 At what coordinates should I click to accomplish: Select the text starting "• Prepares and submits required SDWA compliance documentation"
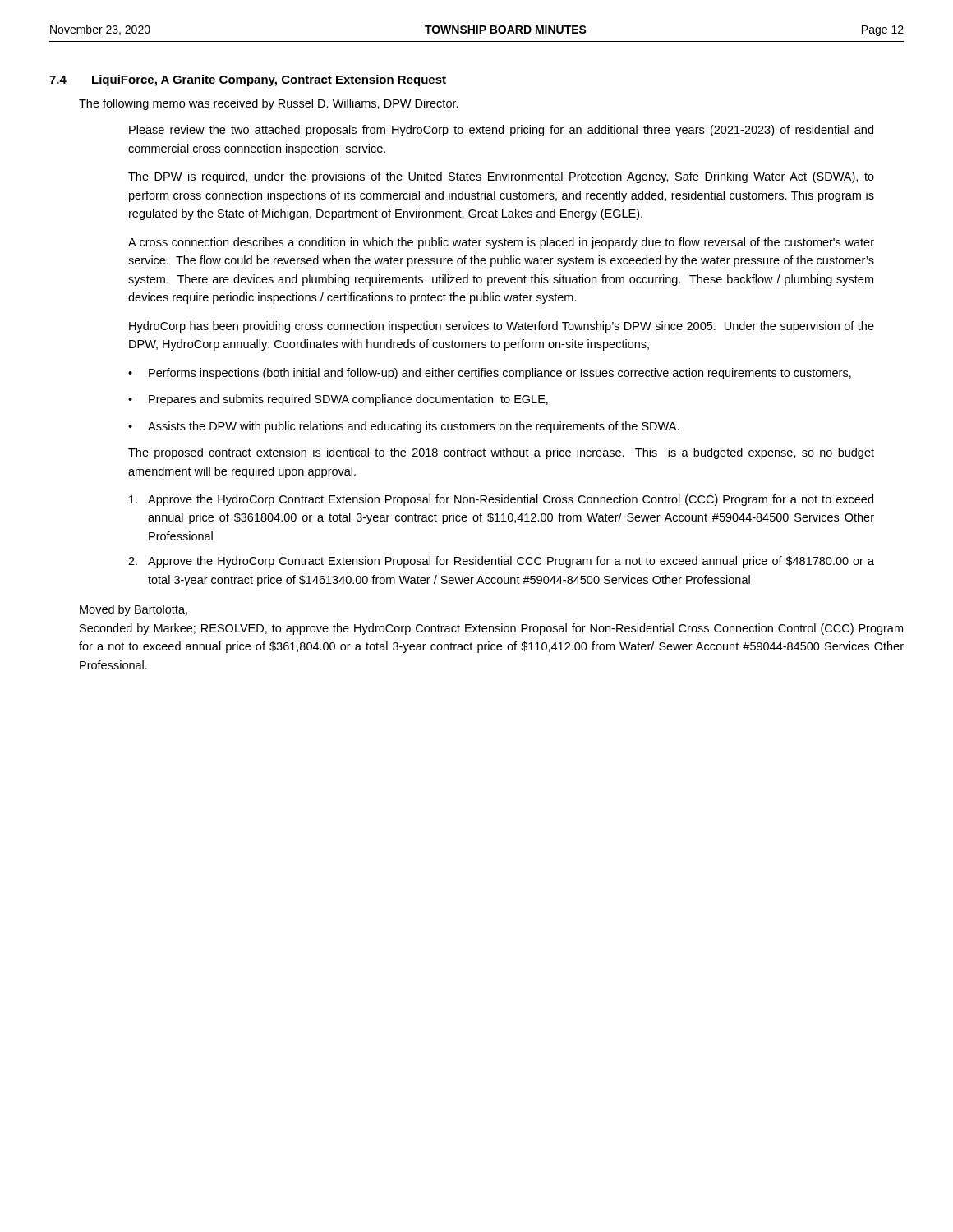[501, 399]
